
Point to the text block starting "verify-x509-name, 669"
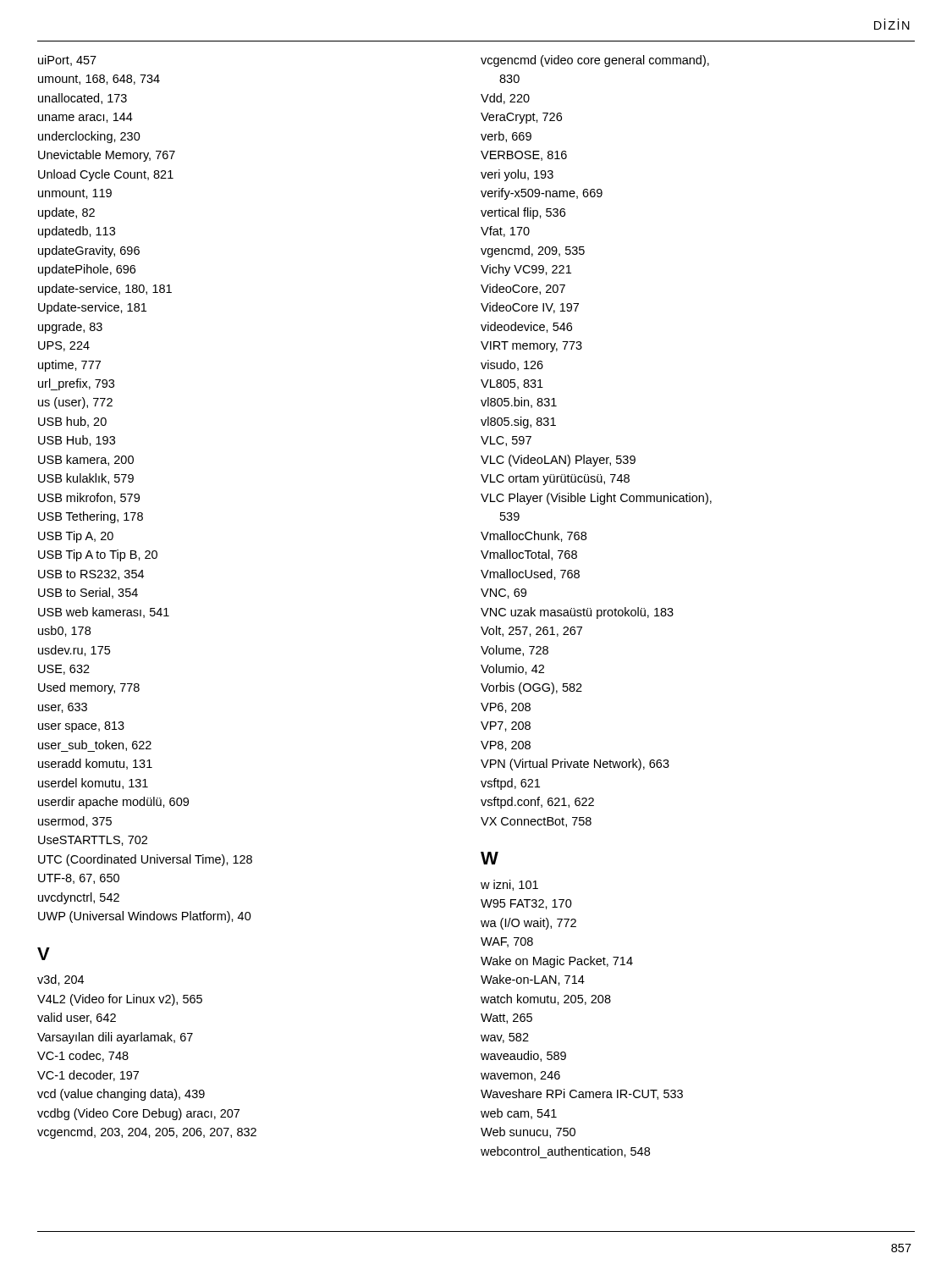coord(542,193)
